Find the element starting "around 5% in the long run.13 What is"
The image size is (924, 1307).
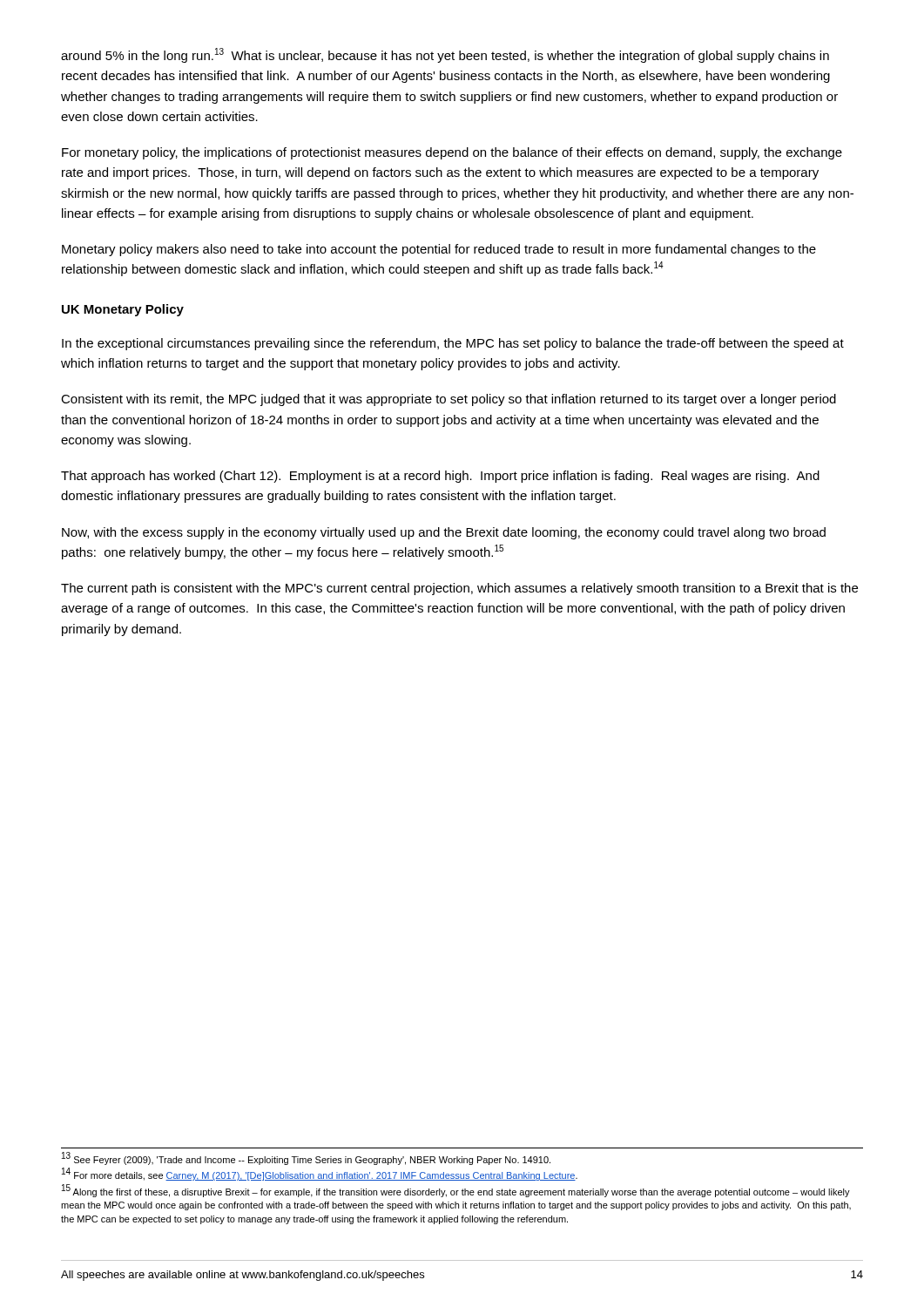(462, 86)
